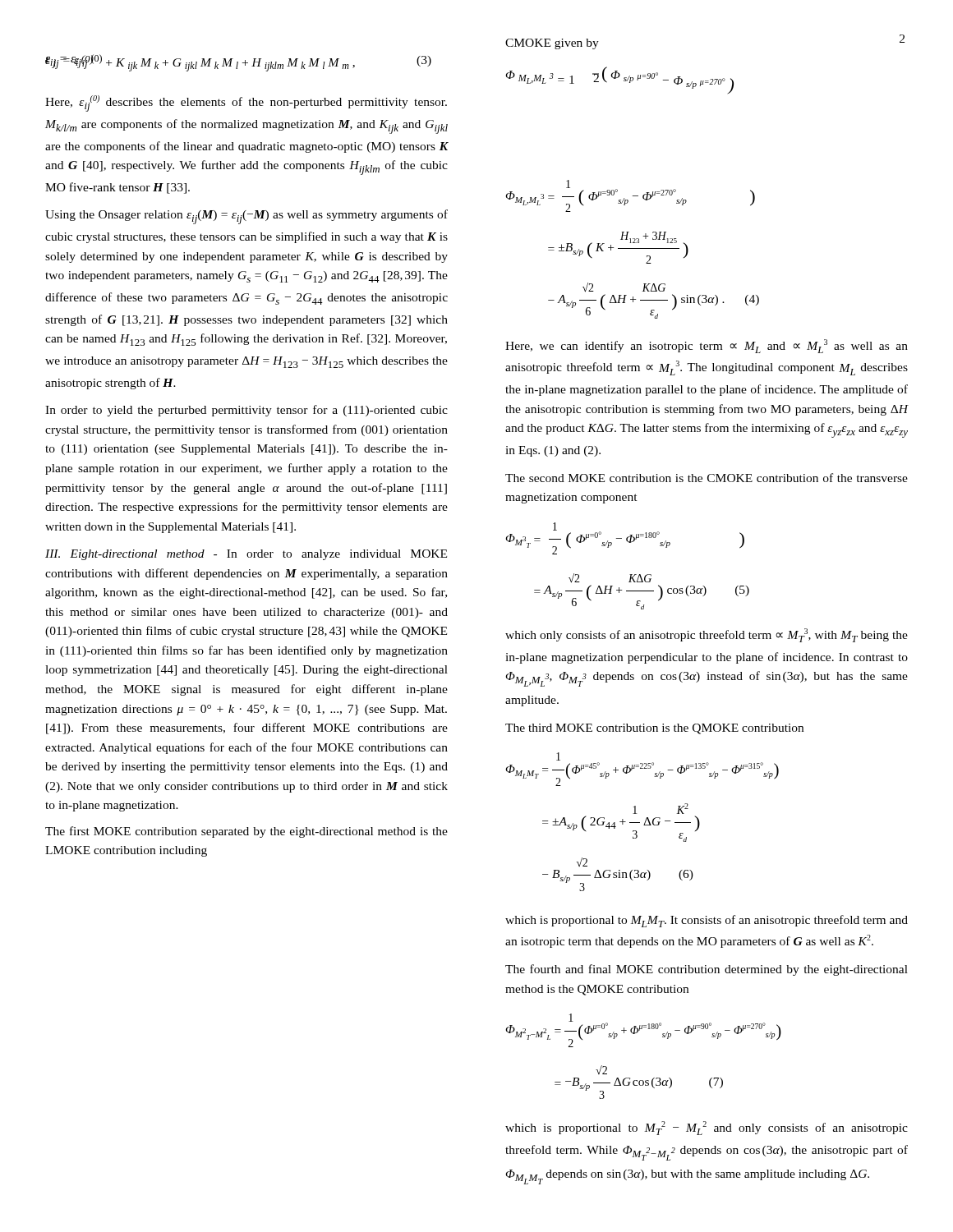The width and height of the screenshot is (953, 1232).
Task: Point to the block starting "The second MOKE contribution is the CMOKE contribution"
Action: coord(707,487)
